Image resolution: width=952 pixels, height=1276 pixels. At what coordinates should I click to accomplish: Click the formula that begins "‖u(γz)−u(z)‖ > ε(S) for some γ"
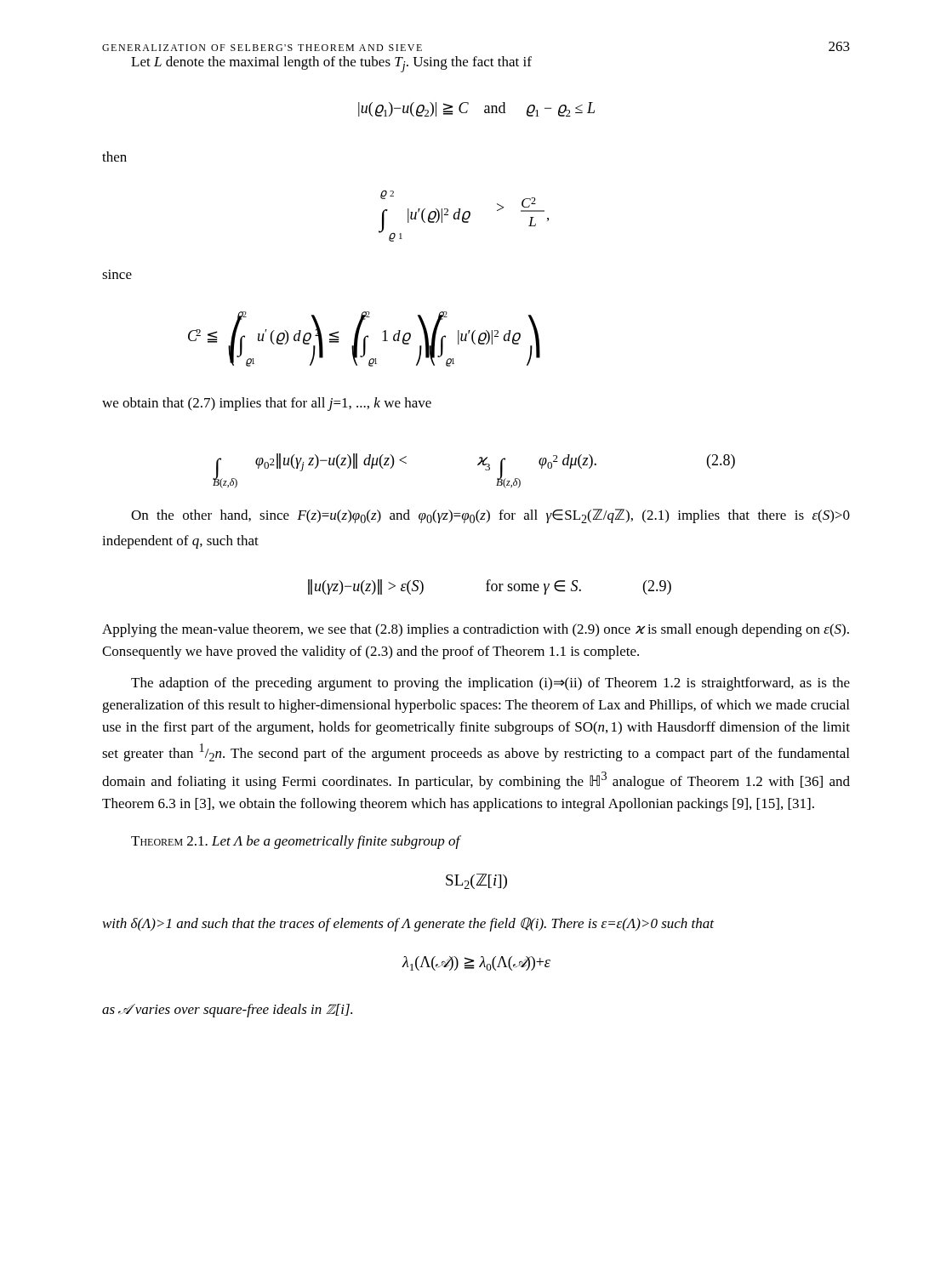pyautogui.click(x=476, y=585)
